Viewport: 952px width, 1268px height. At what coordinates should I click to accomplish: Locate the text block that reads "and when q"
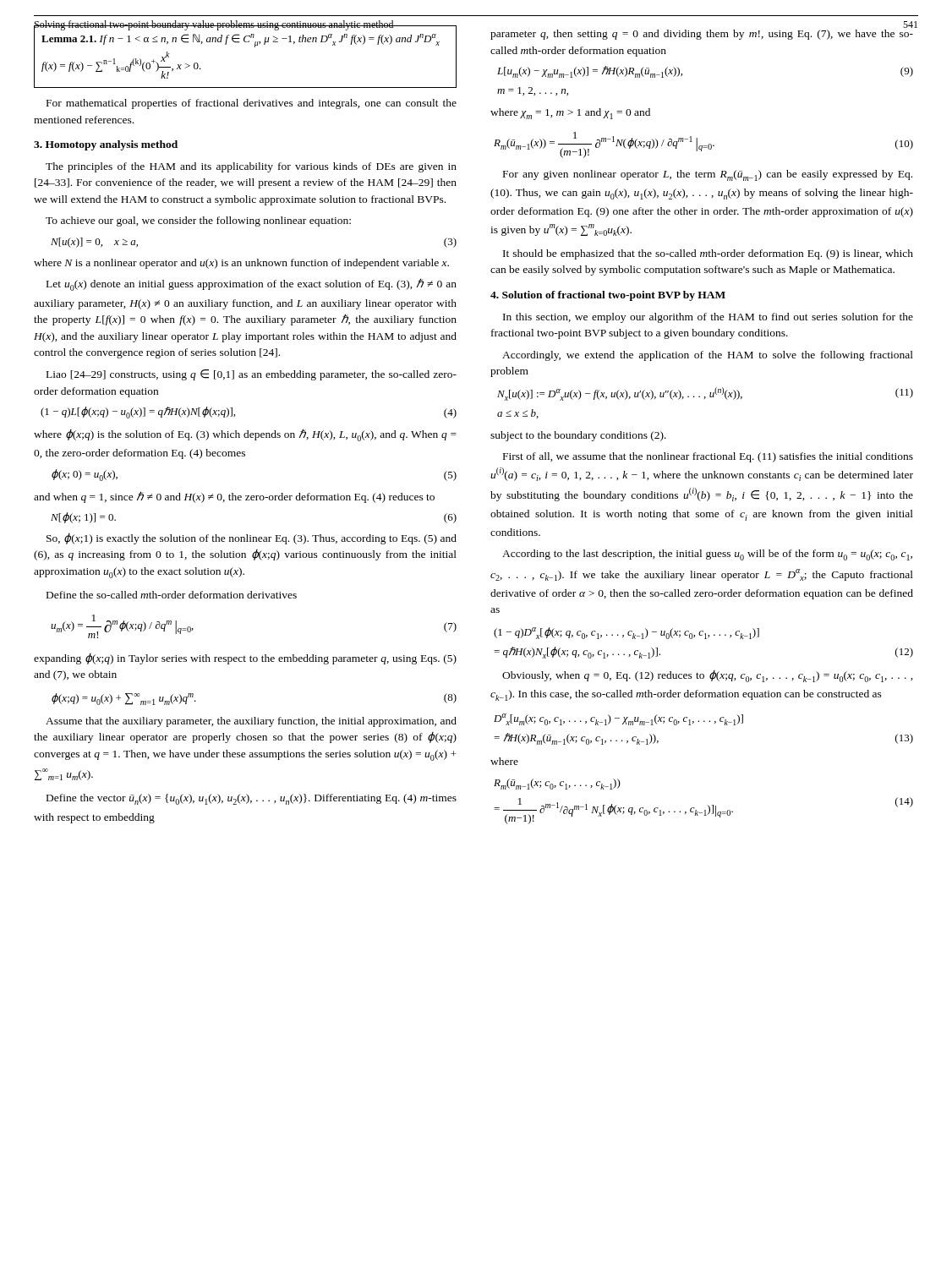tap(234, 496)
